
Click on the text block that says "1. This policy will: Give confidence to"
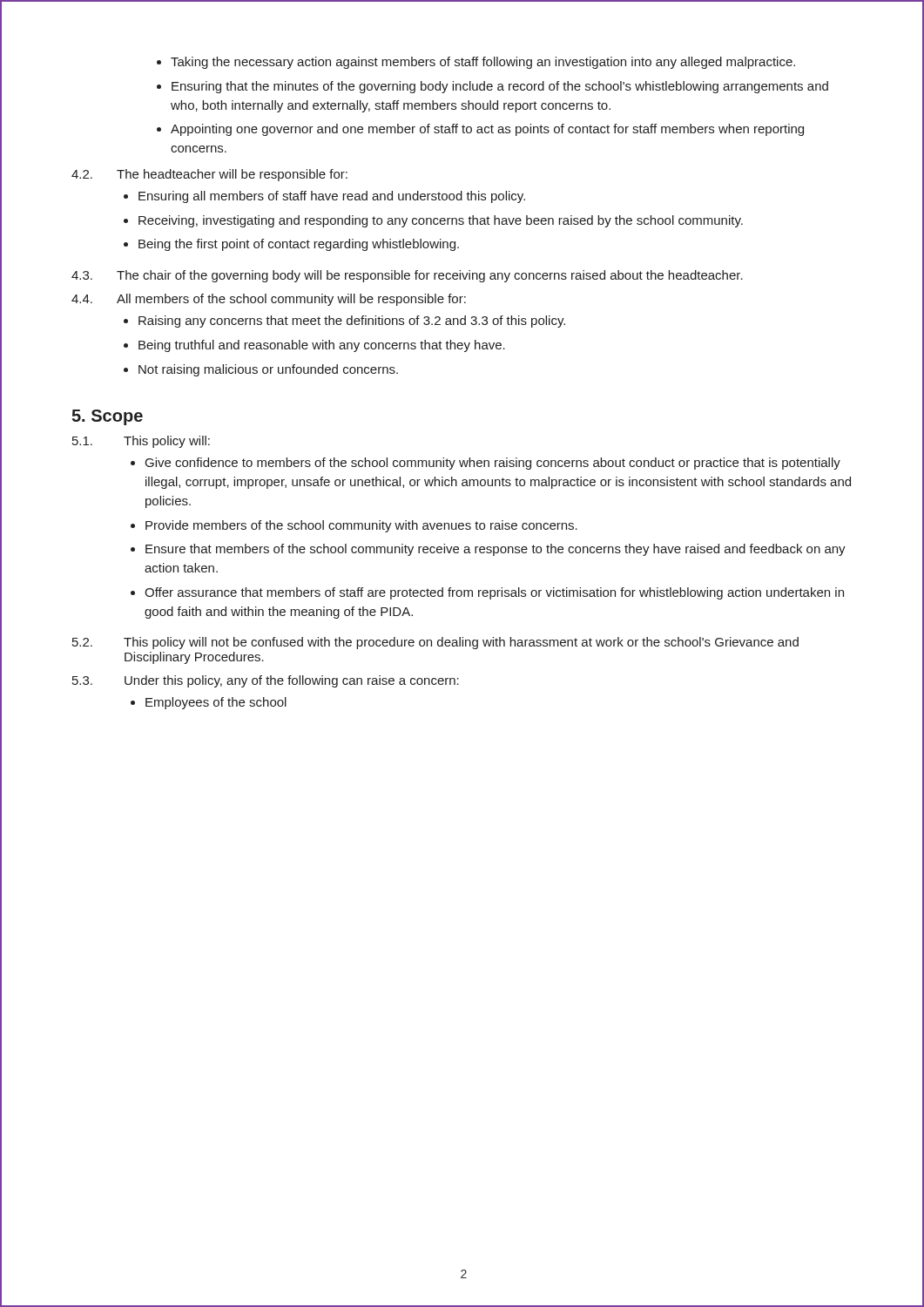point(462,530)
